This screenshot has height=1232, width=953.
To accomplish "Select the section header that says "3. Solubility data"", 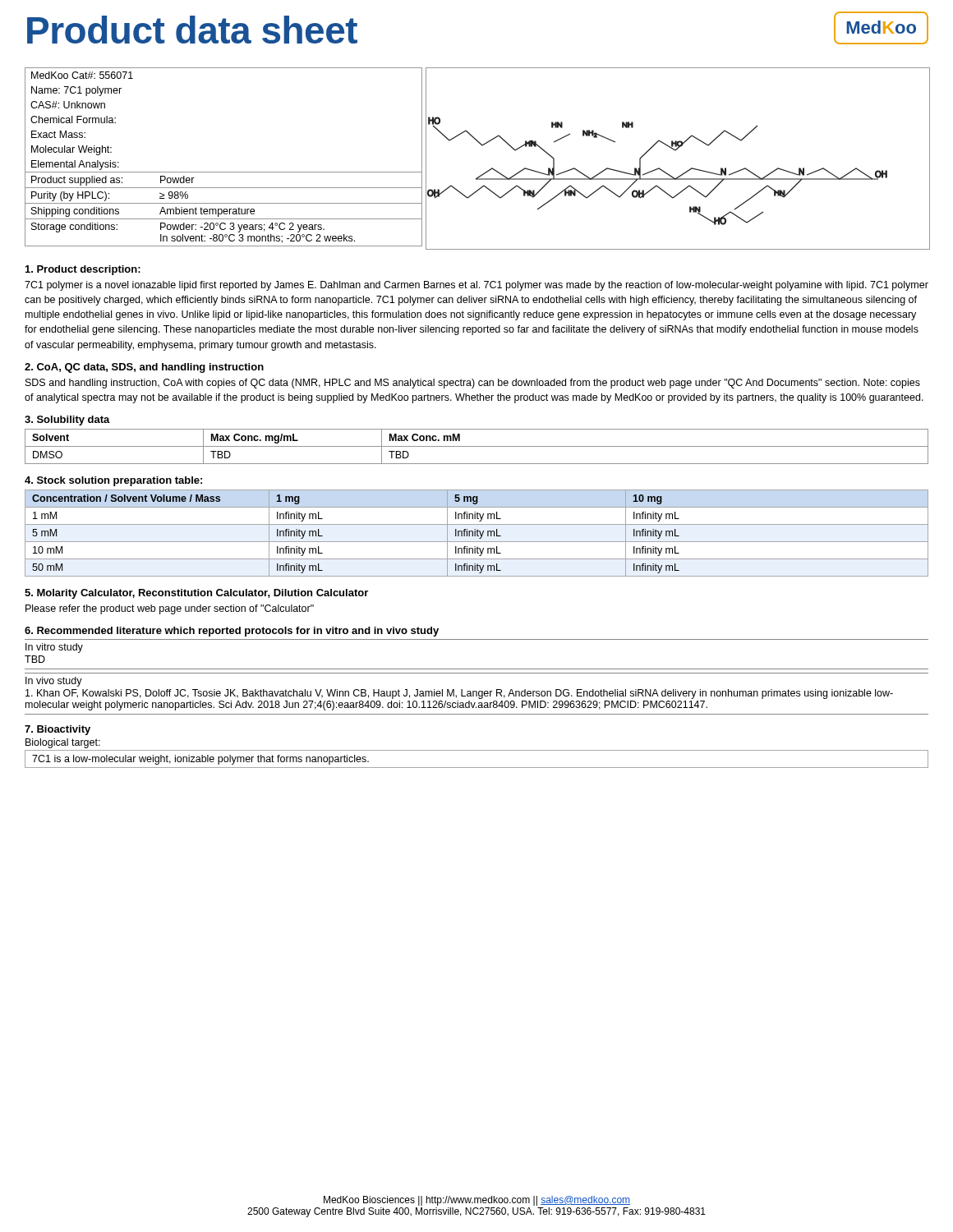I will coord(67,419).
